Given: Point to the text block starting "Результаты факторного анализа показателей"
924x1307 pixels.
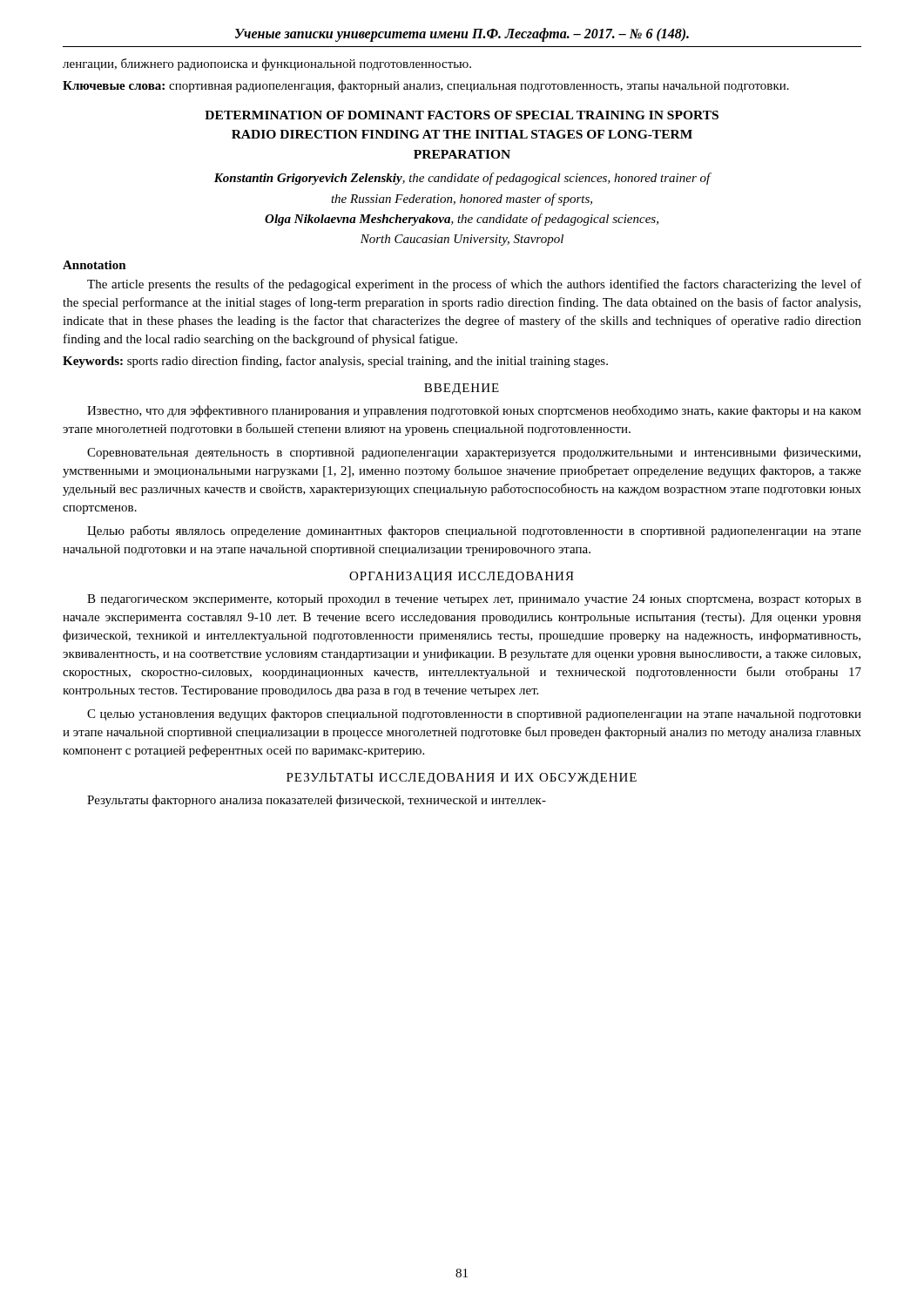Looking at the screenshot, I should tap(317, 800).
